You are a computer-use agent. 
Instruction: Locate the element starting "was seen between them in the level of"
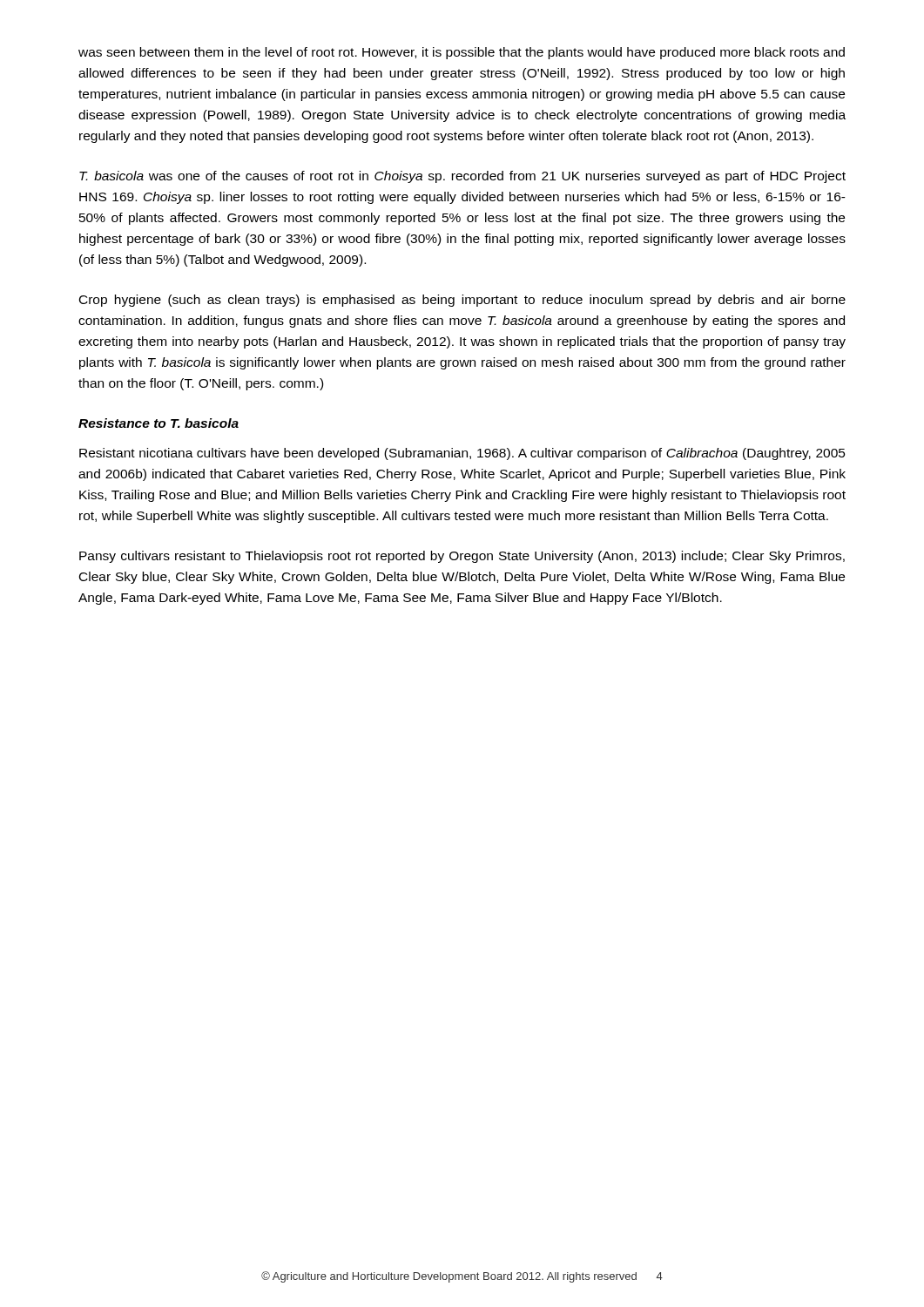(x=462, y=94)
